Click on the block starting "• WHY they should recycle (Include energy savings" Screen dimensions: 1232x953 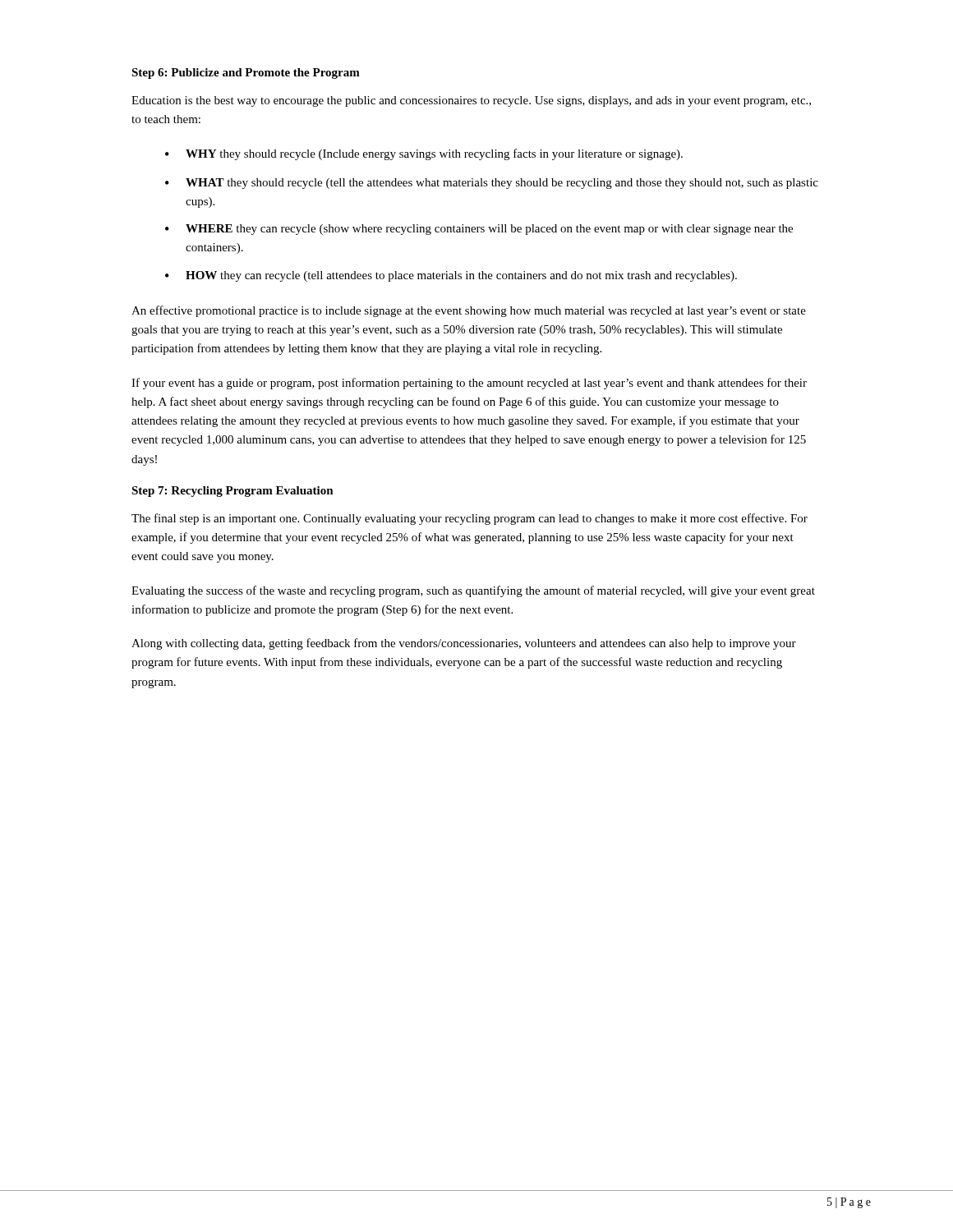[493, 154]
